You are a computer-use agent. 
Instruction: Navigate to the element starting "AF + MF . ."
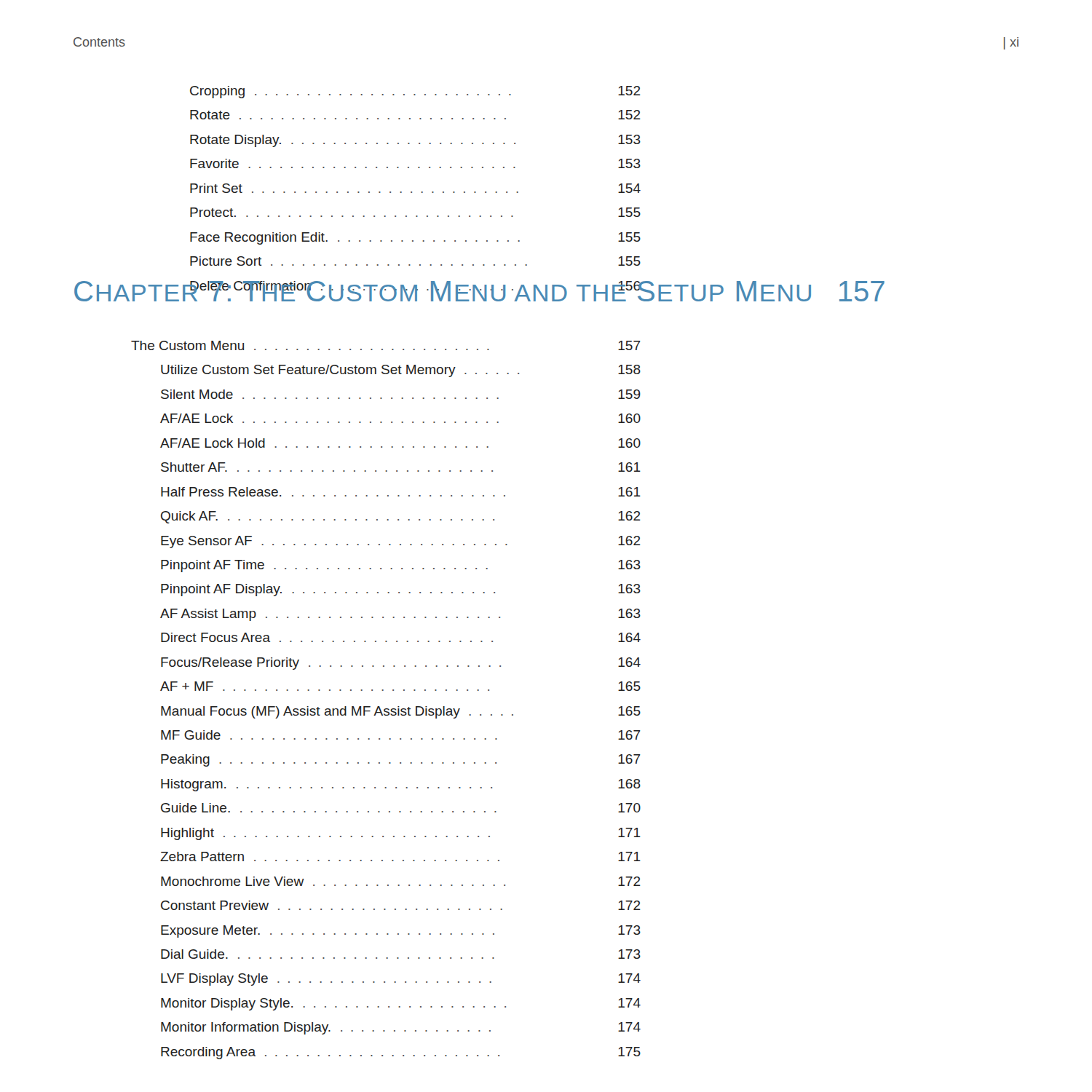[x=400, y=686]
